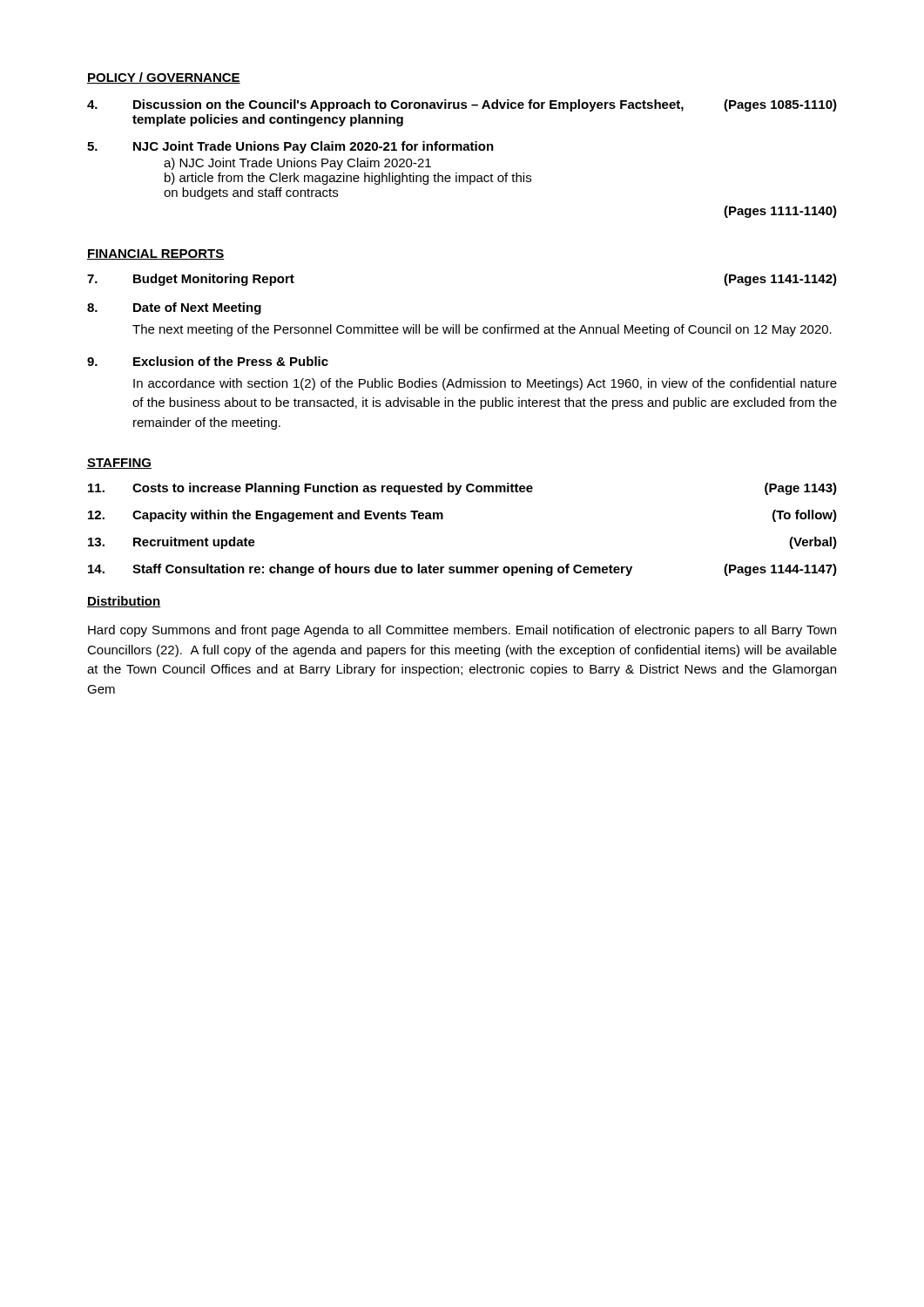Find the text block starting "11. Costs to increase"

[462, 488]
